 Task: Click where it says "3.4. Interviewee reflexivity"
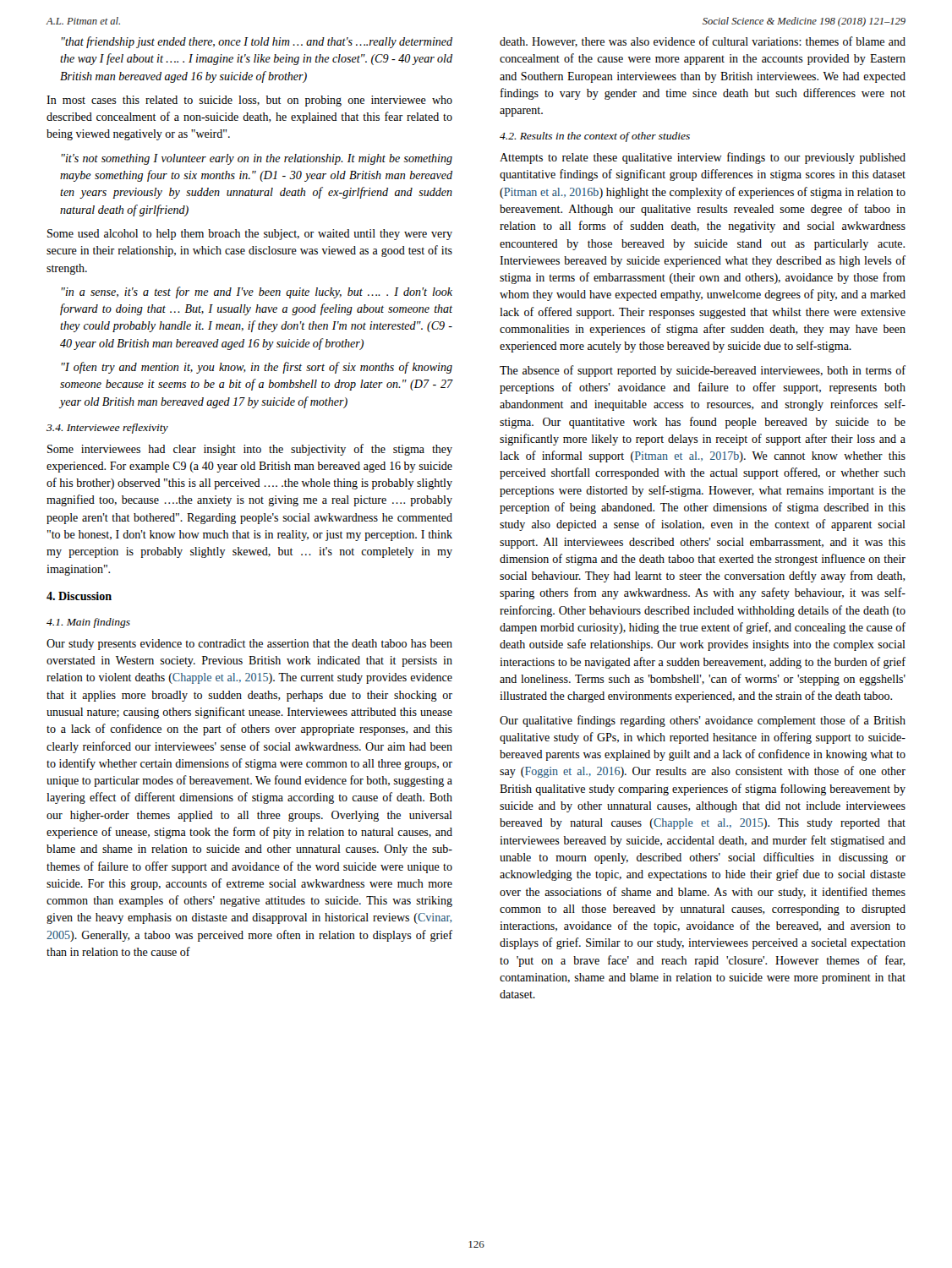(107, 429)
